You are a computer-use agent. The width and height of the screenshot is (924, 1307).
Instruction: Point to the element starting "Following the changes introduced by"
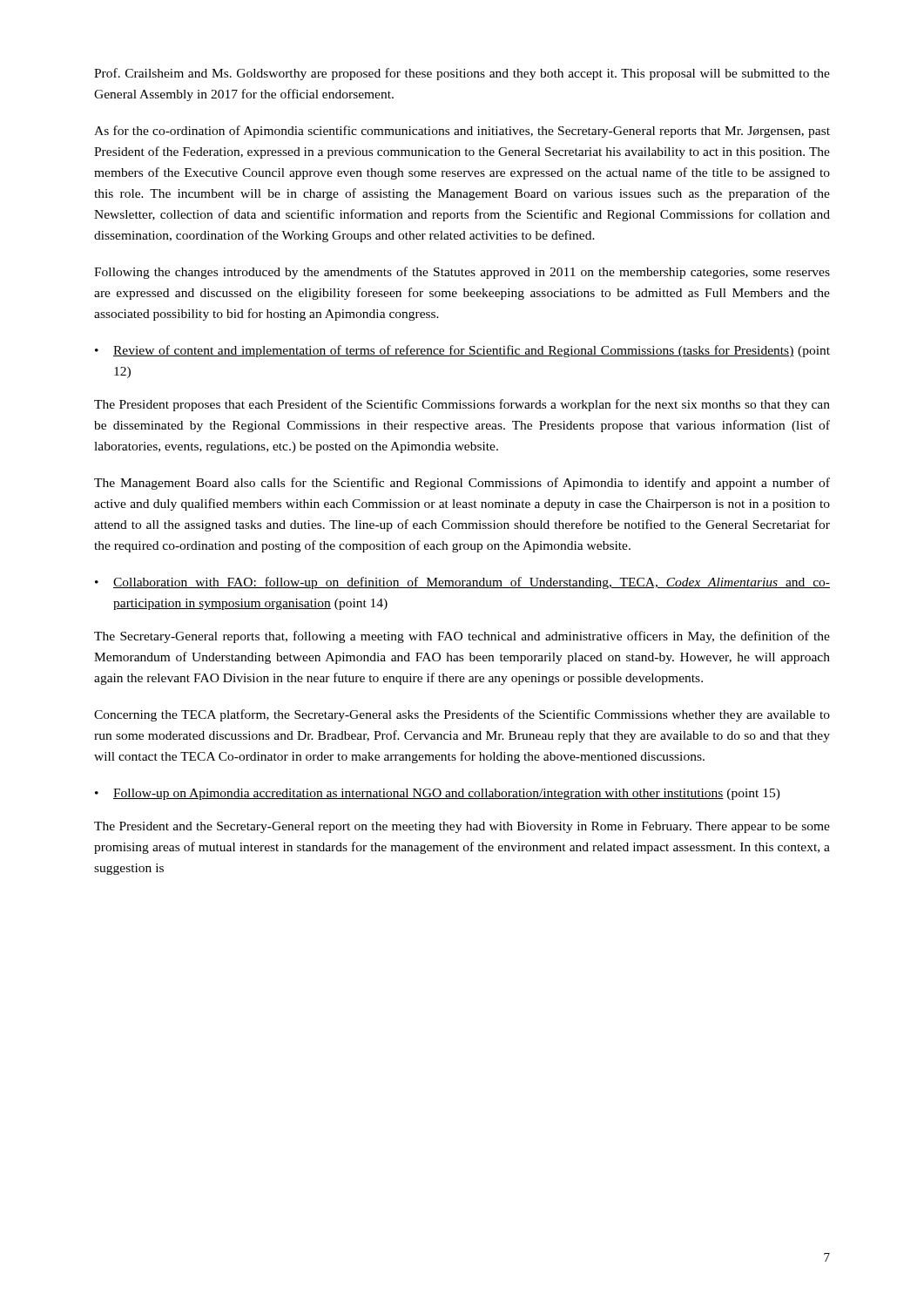[x=462, y=292]
